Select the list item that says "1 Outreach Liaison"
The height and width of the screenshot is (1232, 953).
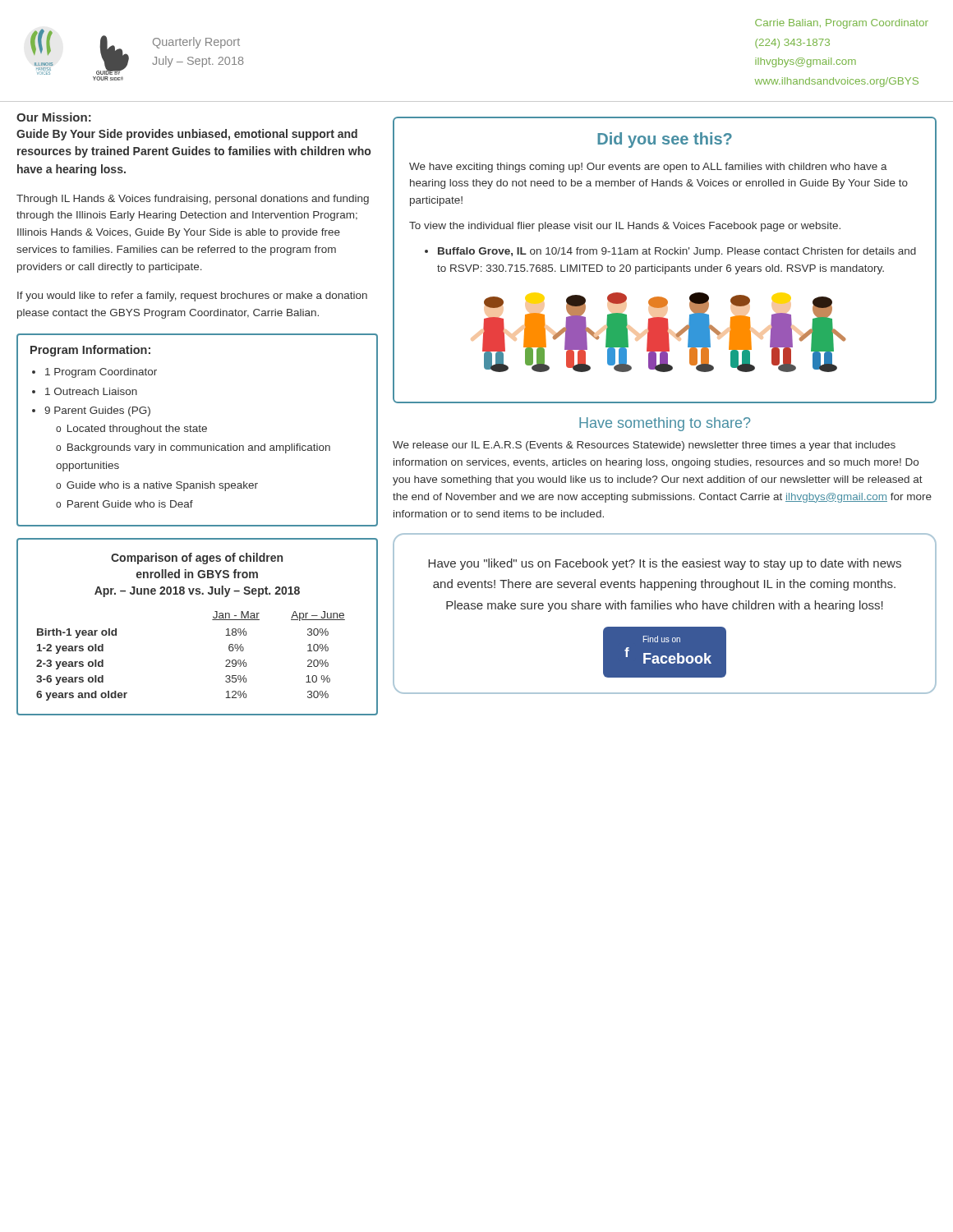coord(91,391)
